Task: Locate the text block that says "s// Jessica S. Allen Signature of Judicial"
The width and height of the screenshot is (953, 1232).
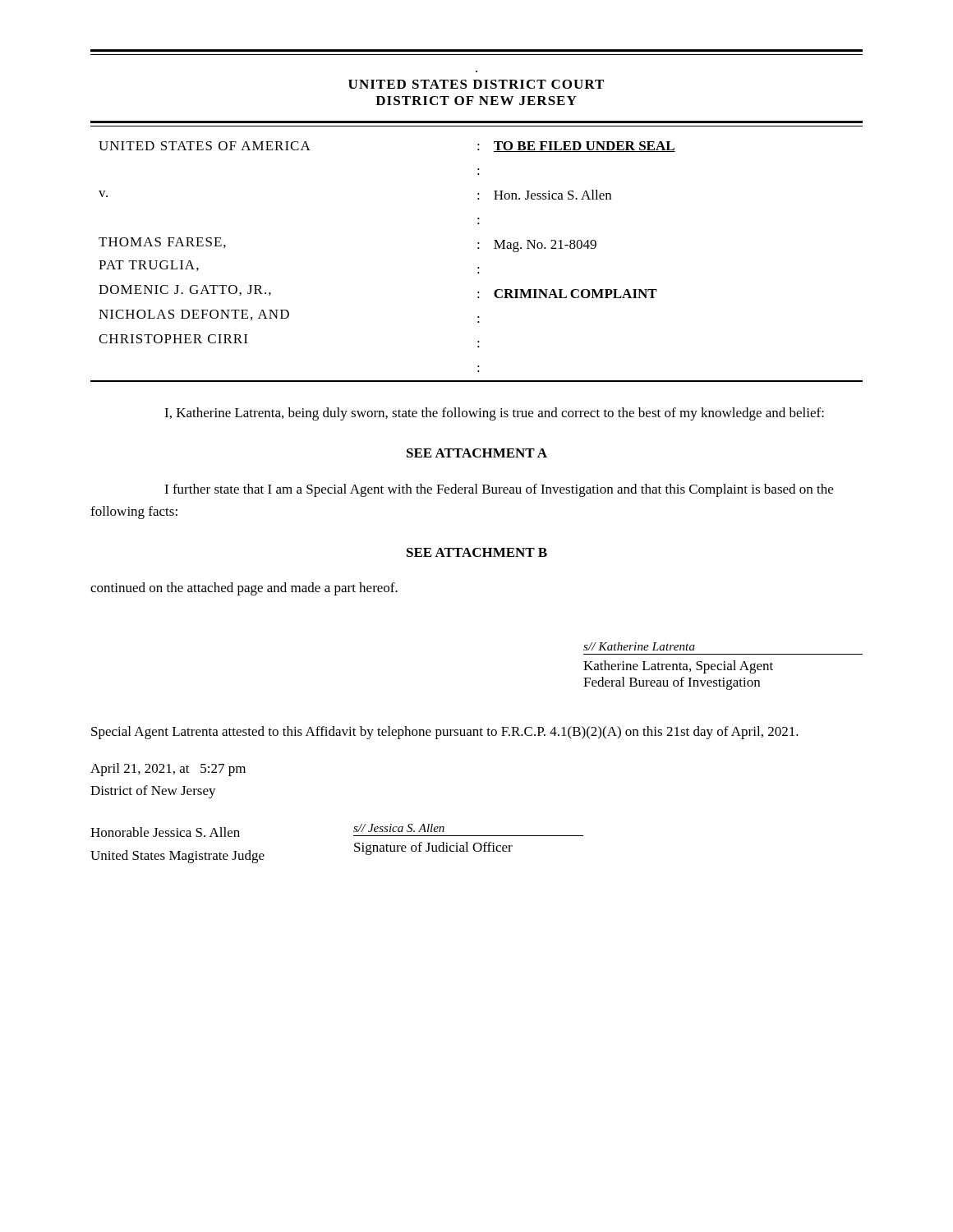Action: tap(468, 839)
